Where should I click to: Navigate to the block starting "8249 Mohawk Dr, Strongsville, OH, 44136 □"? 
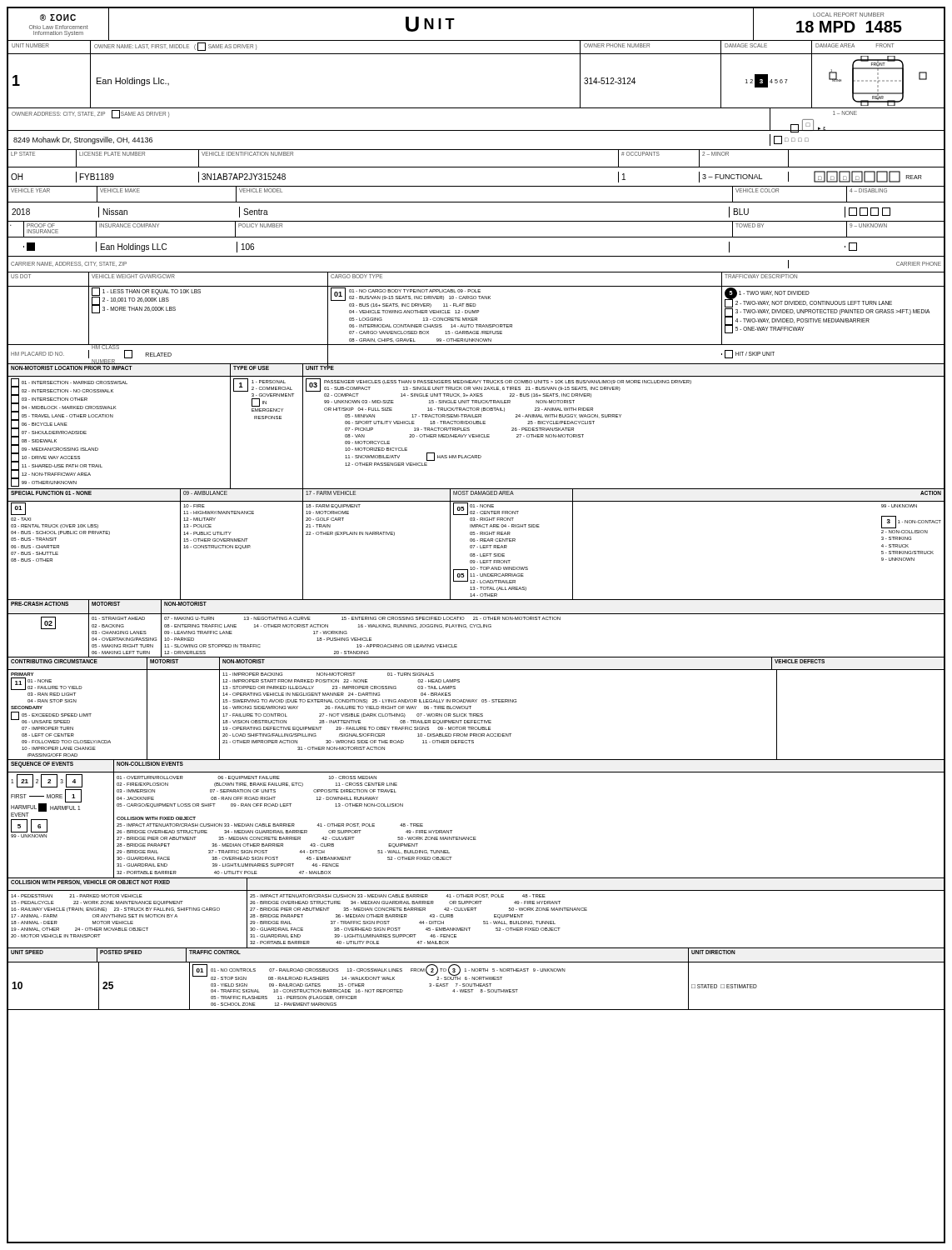click(x=476, y=140)
